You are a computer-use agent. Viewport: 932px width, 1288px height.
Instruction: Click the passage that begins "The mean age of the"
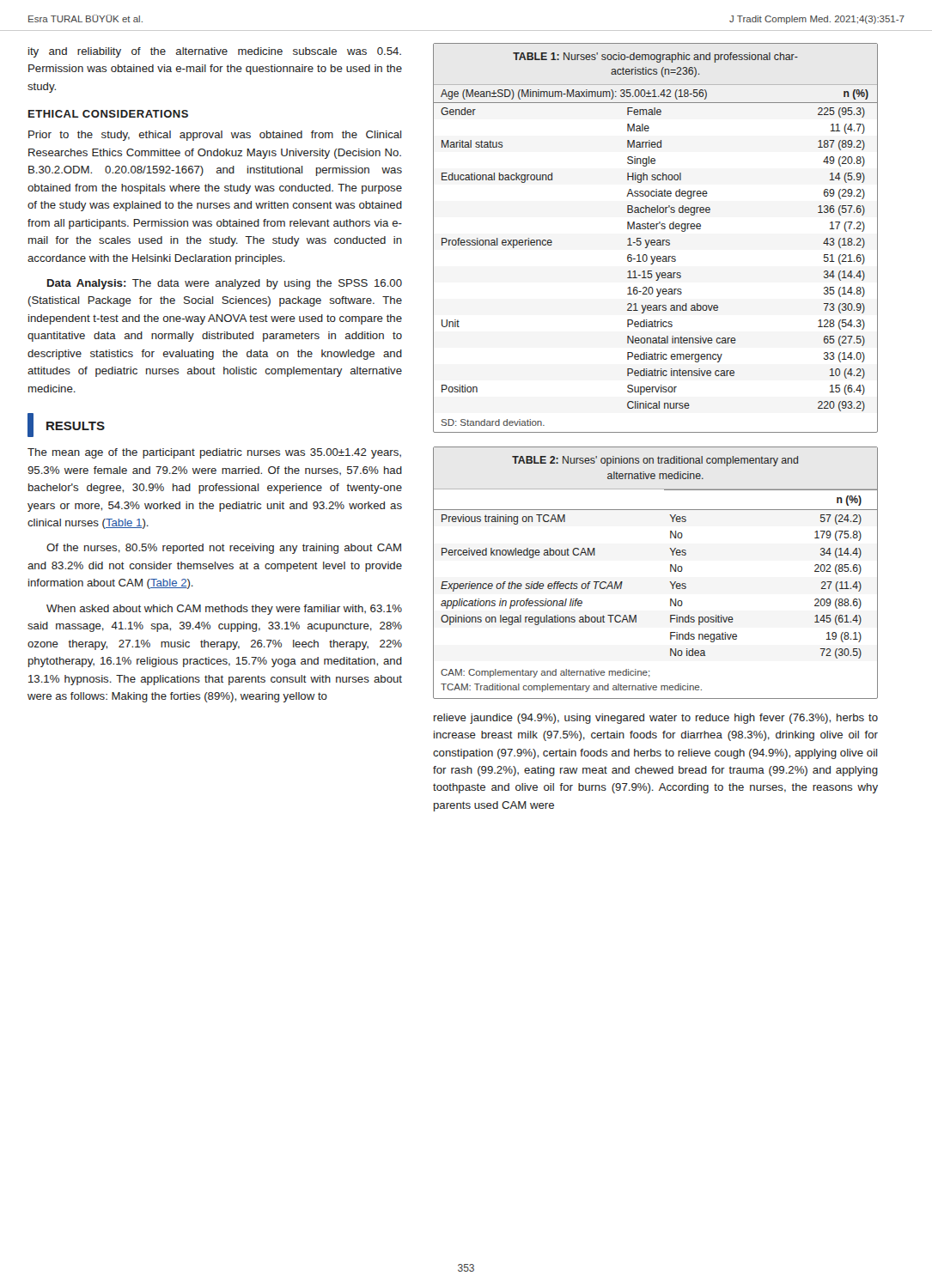215,487
